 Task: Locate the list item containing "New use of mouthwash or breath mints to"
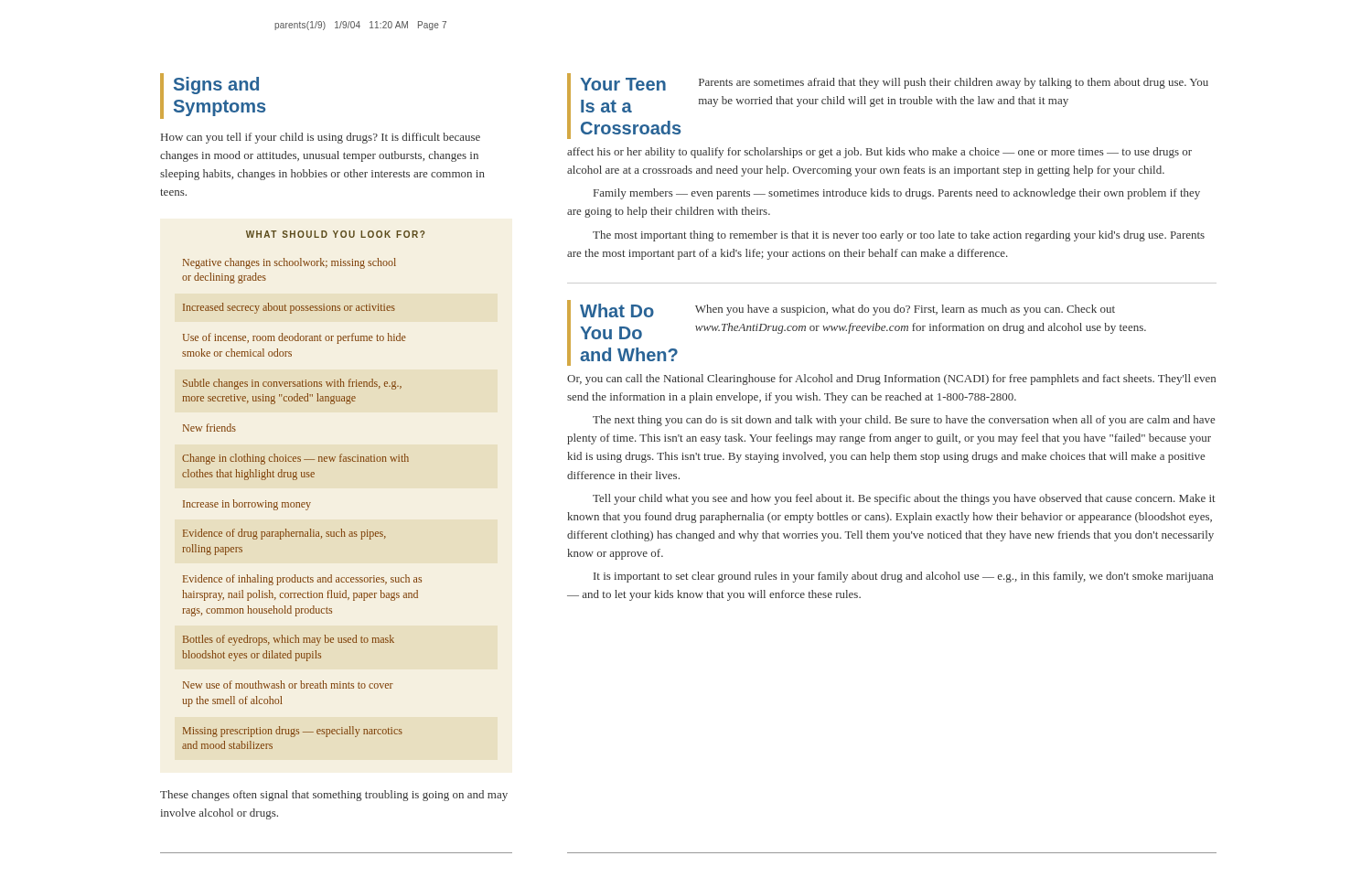click(288, 693)
